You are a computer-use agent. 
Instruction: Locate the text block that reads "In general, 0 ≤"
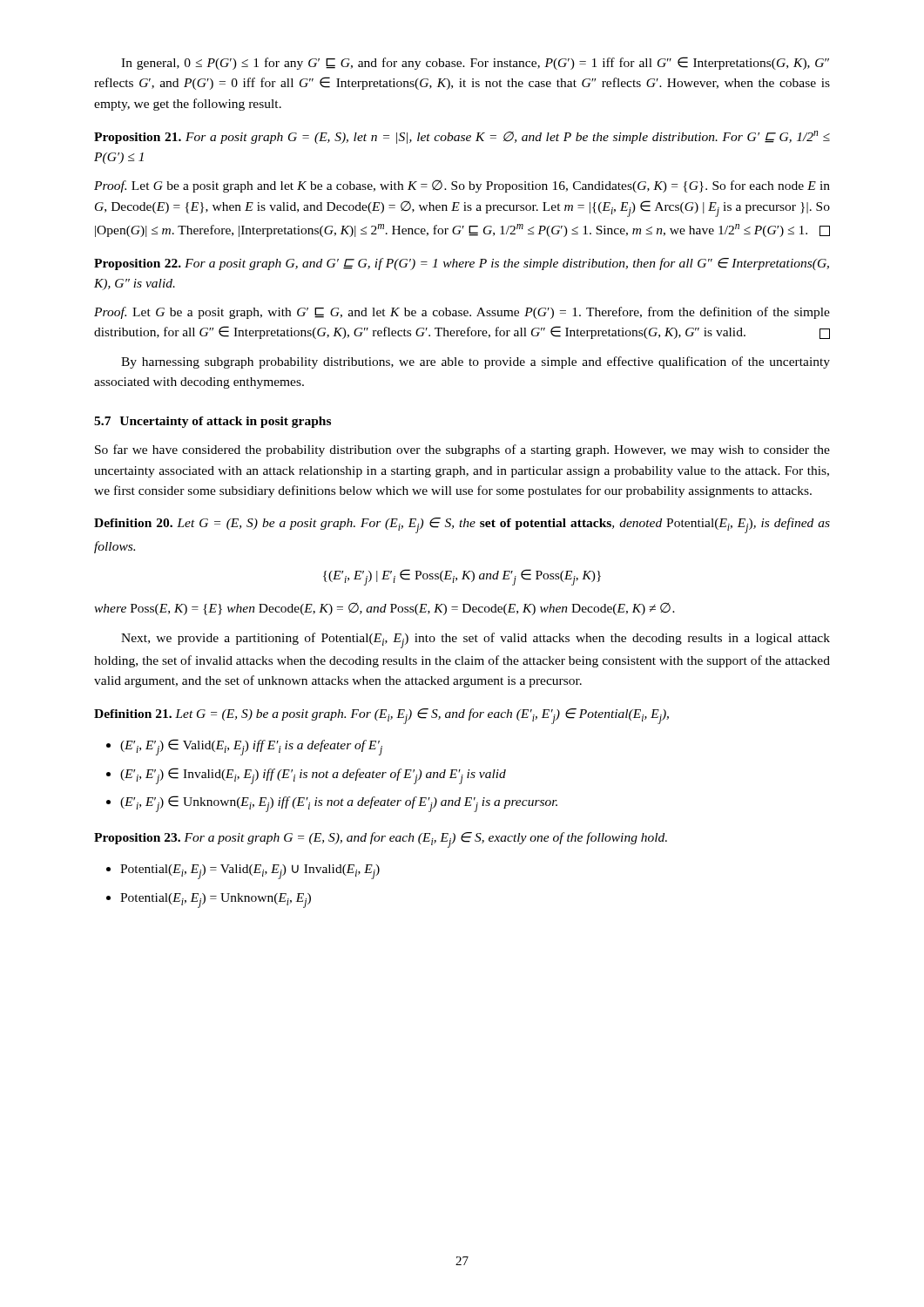point(462,83)
